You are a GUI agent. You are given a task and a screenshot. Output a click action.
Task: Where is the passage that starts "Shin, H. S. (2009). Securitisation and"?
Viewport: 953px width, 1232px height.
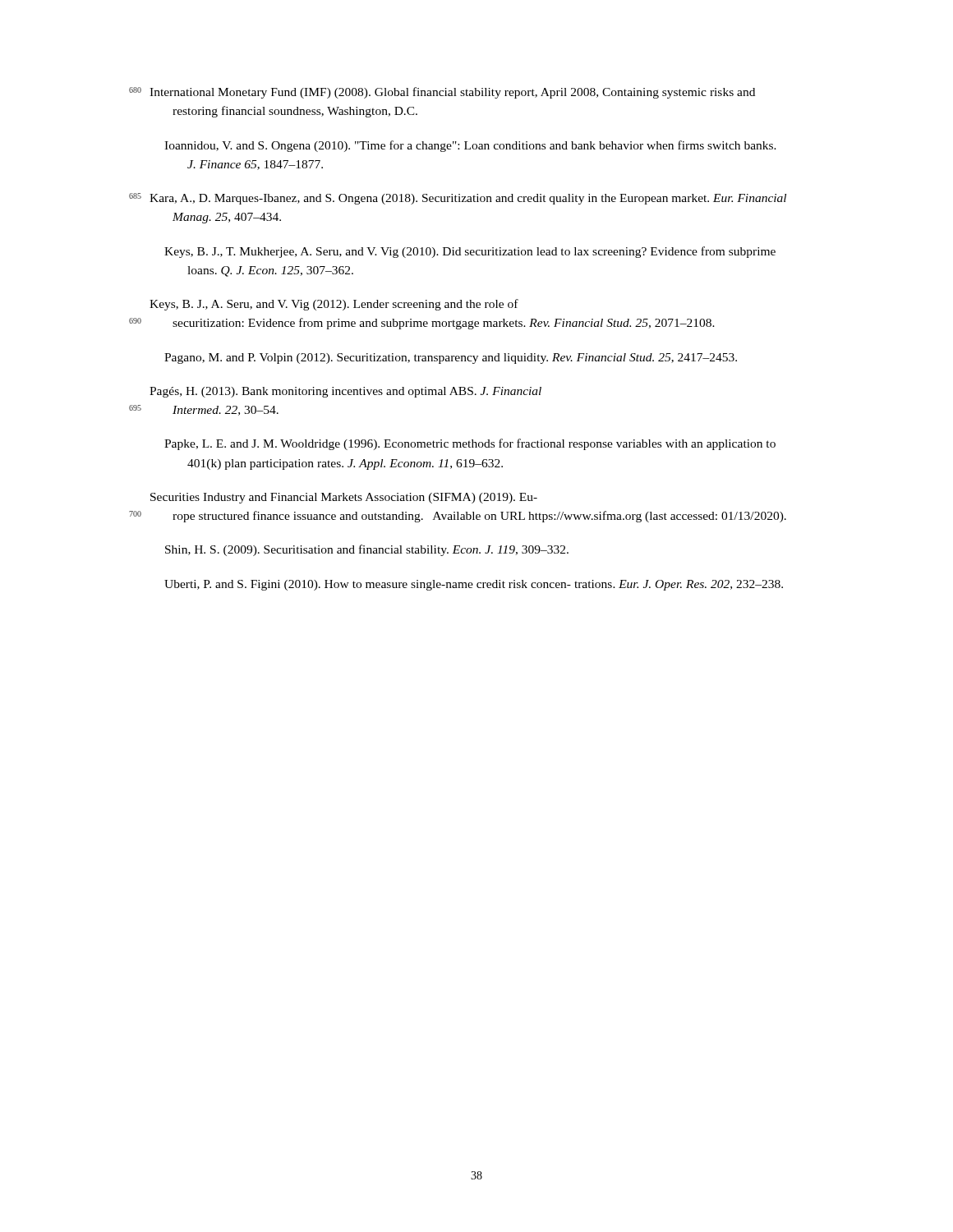(x=476, y=549)
